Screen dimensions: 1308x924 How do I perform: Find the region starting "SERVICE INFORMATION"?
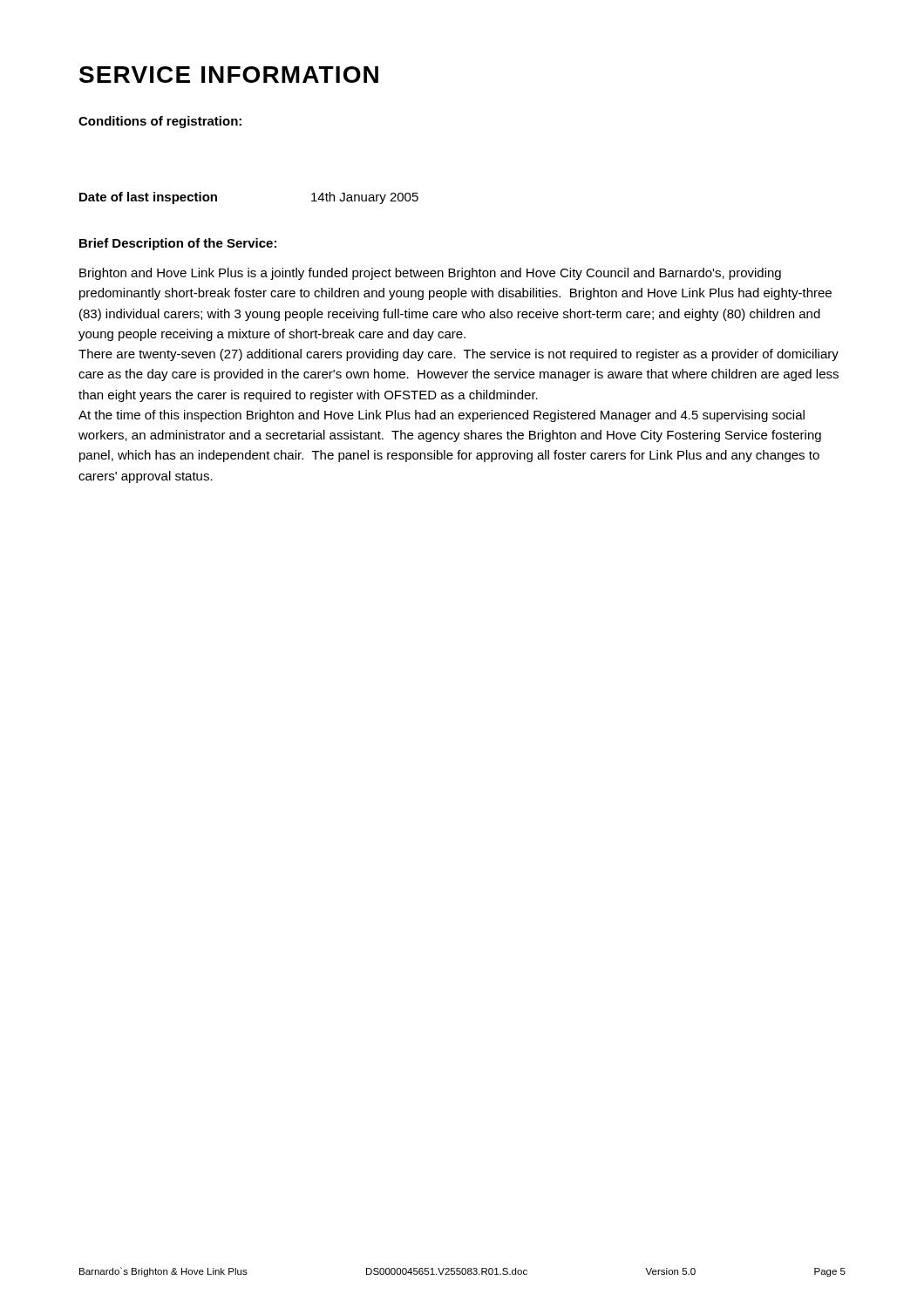click(x=230, y=75)
